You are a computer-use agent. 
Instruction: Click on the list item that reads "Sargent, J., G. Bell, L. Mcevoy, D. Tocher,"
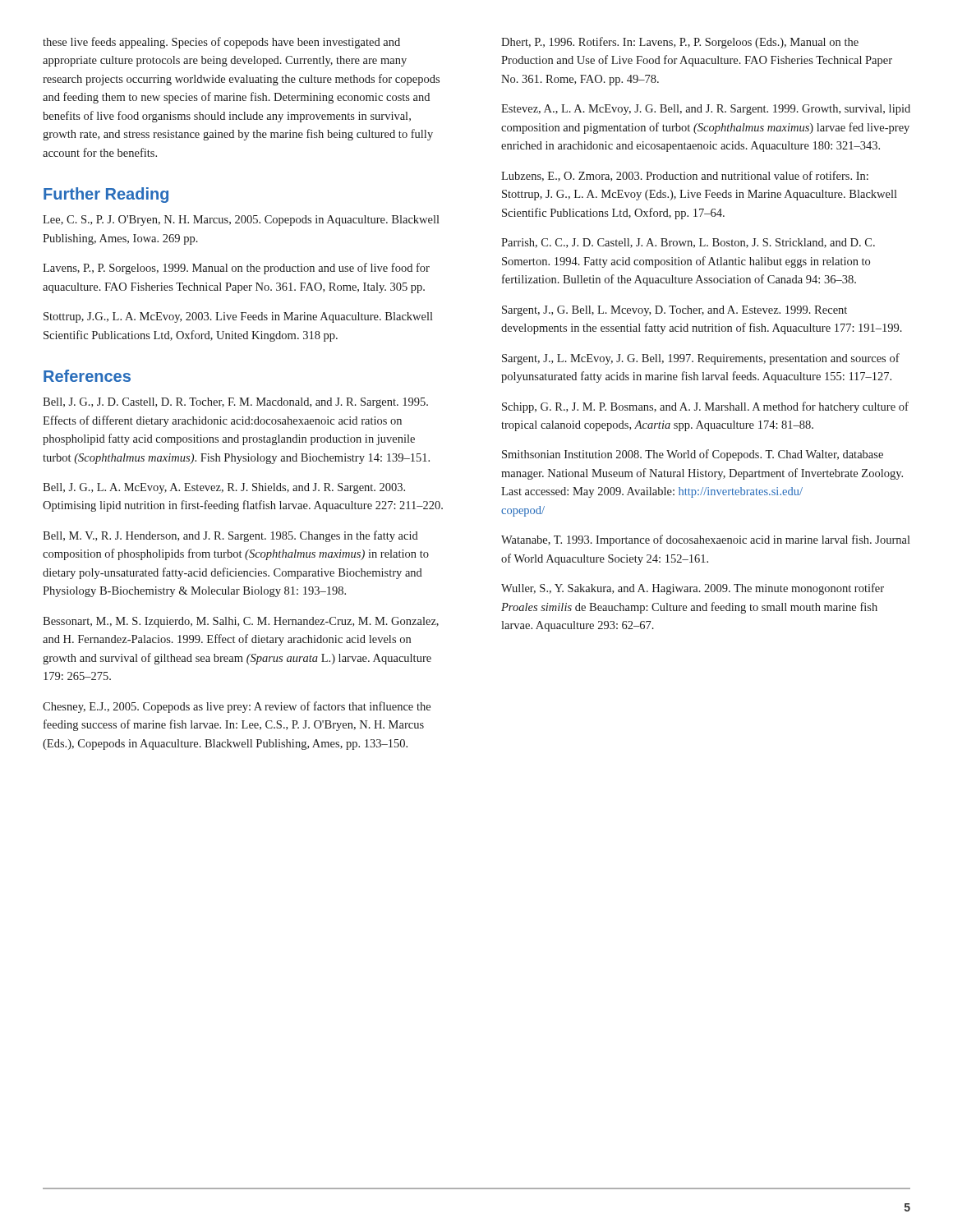pos(702,319)
